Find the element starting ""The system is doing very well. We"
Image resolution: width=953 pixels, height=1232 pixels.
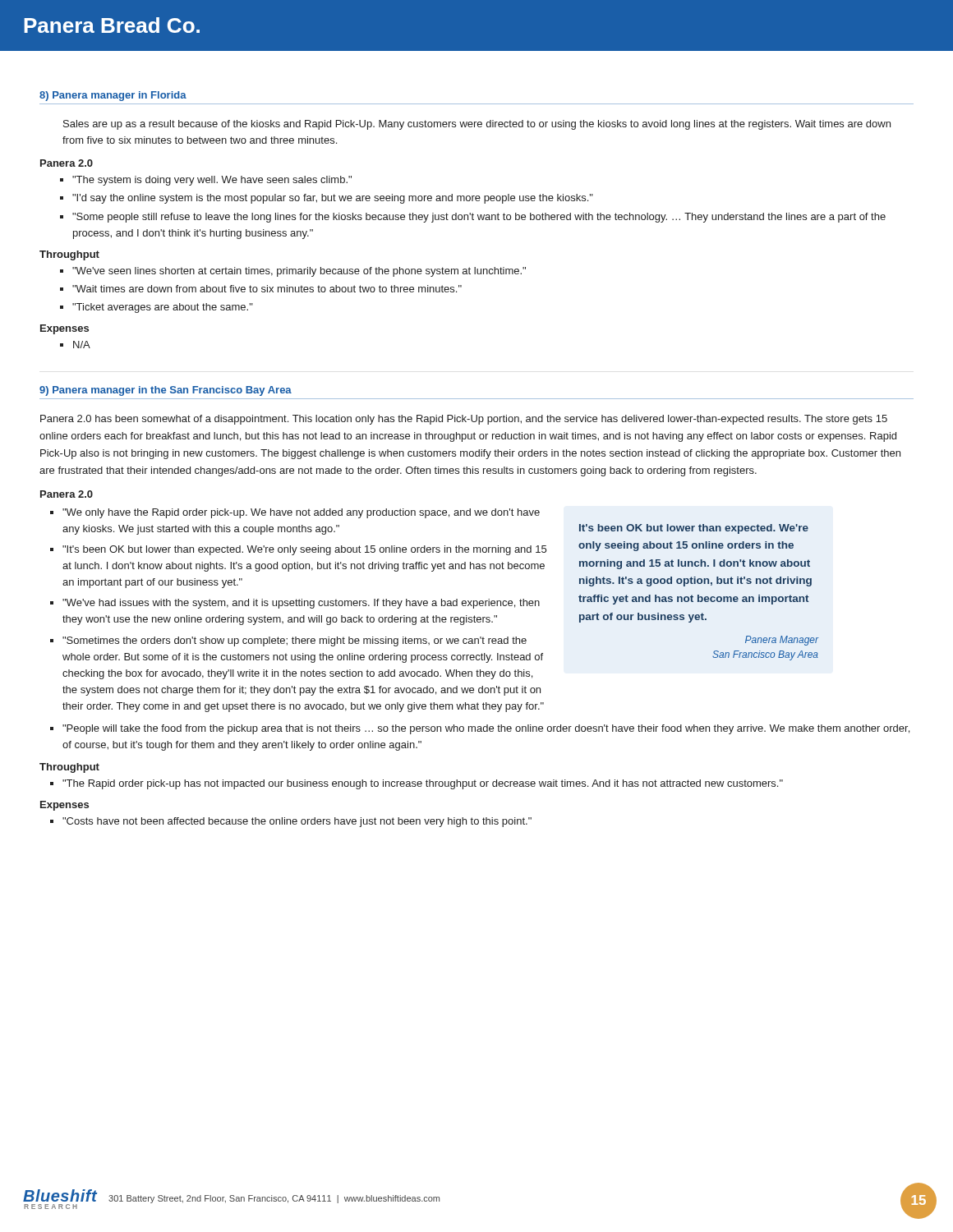point(212,180)
